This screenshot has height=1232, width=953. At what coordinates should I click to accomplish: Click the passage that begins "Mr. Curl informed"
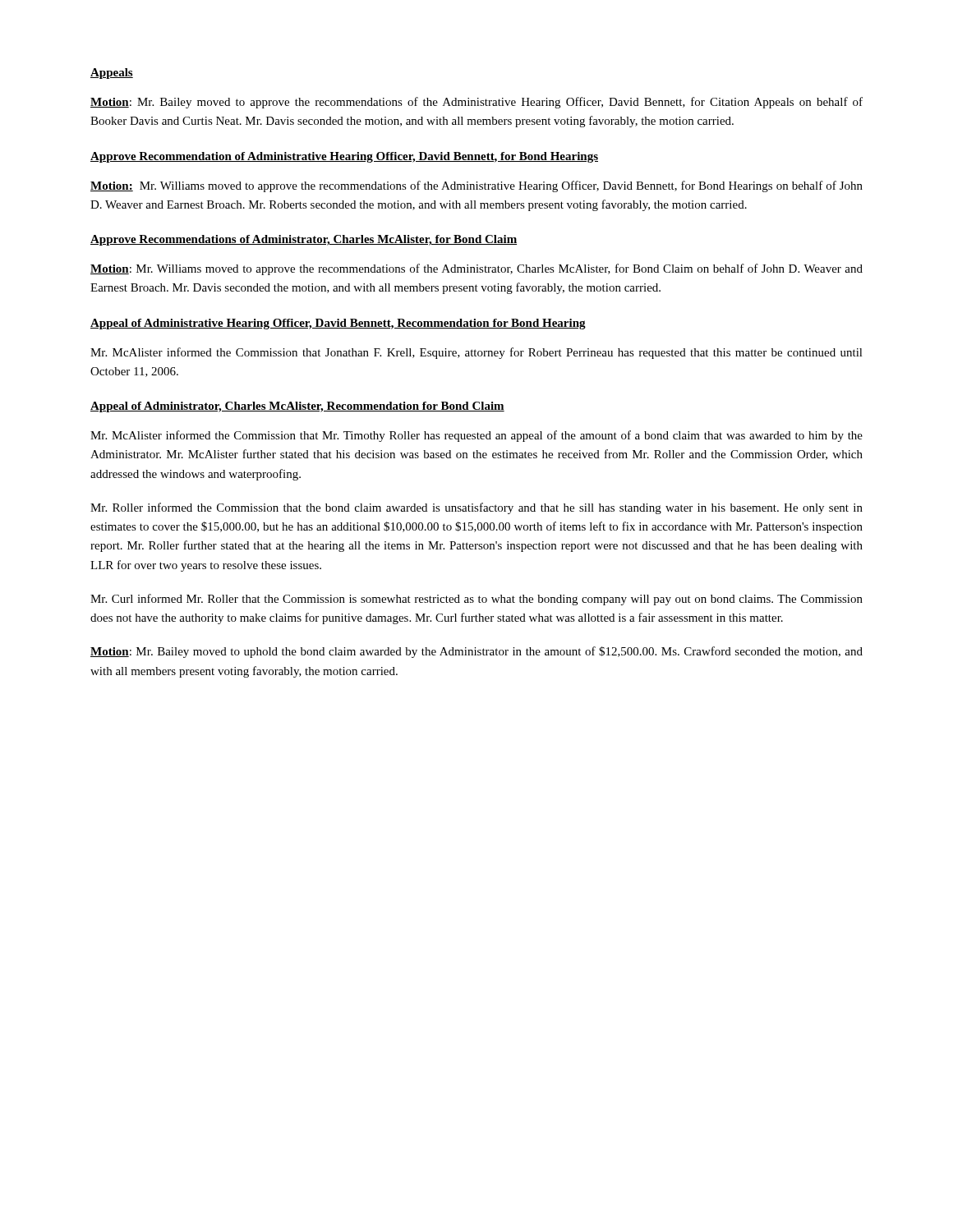476,608
